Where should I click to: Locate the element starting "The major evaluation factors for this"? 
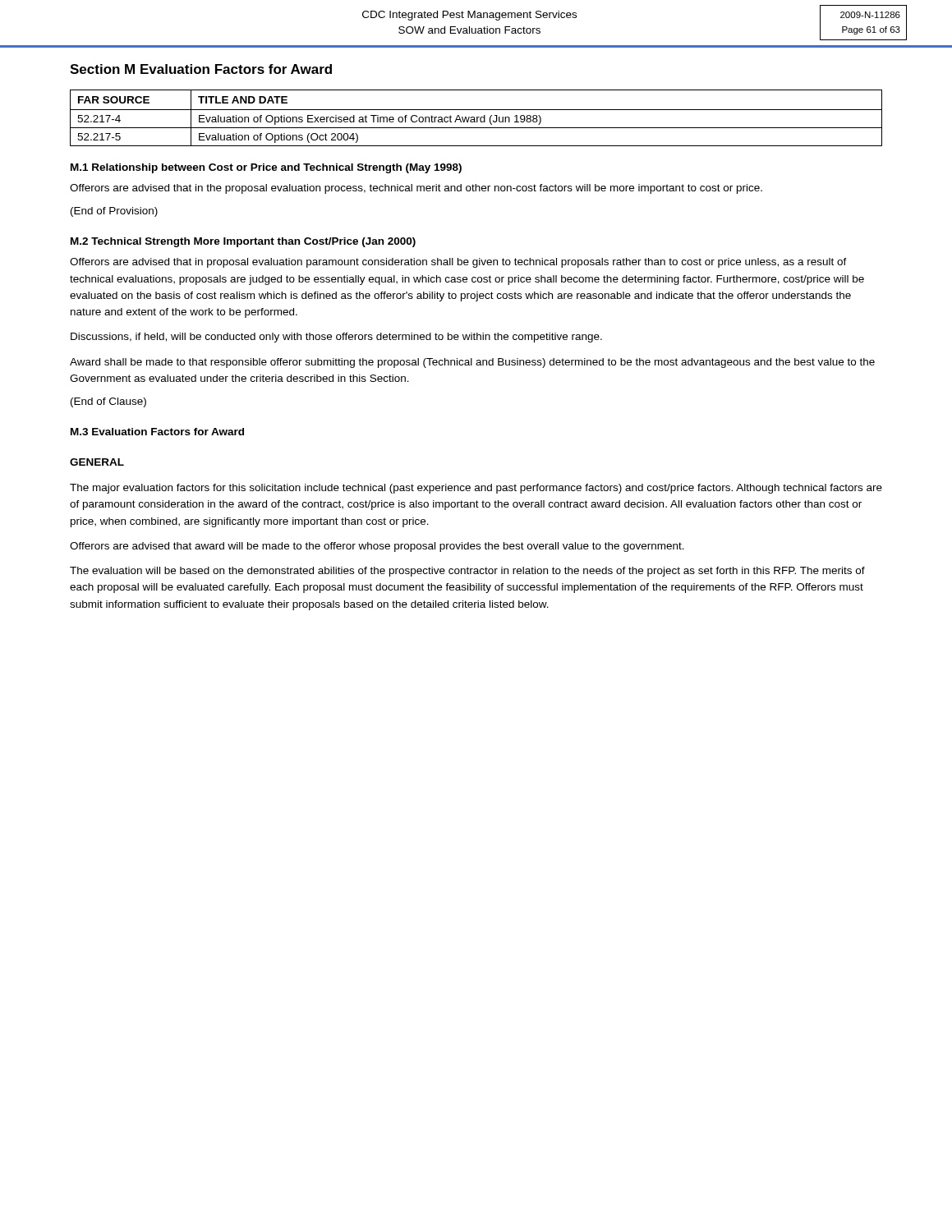coord(476,504)
